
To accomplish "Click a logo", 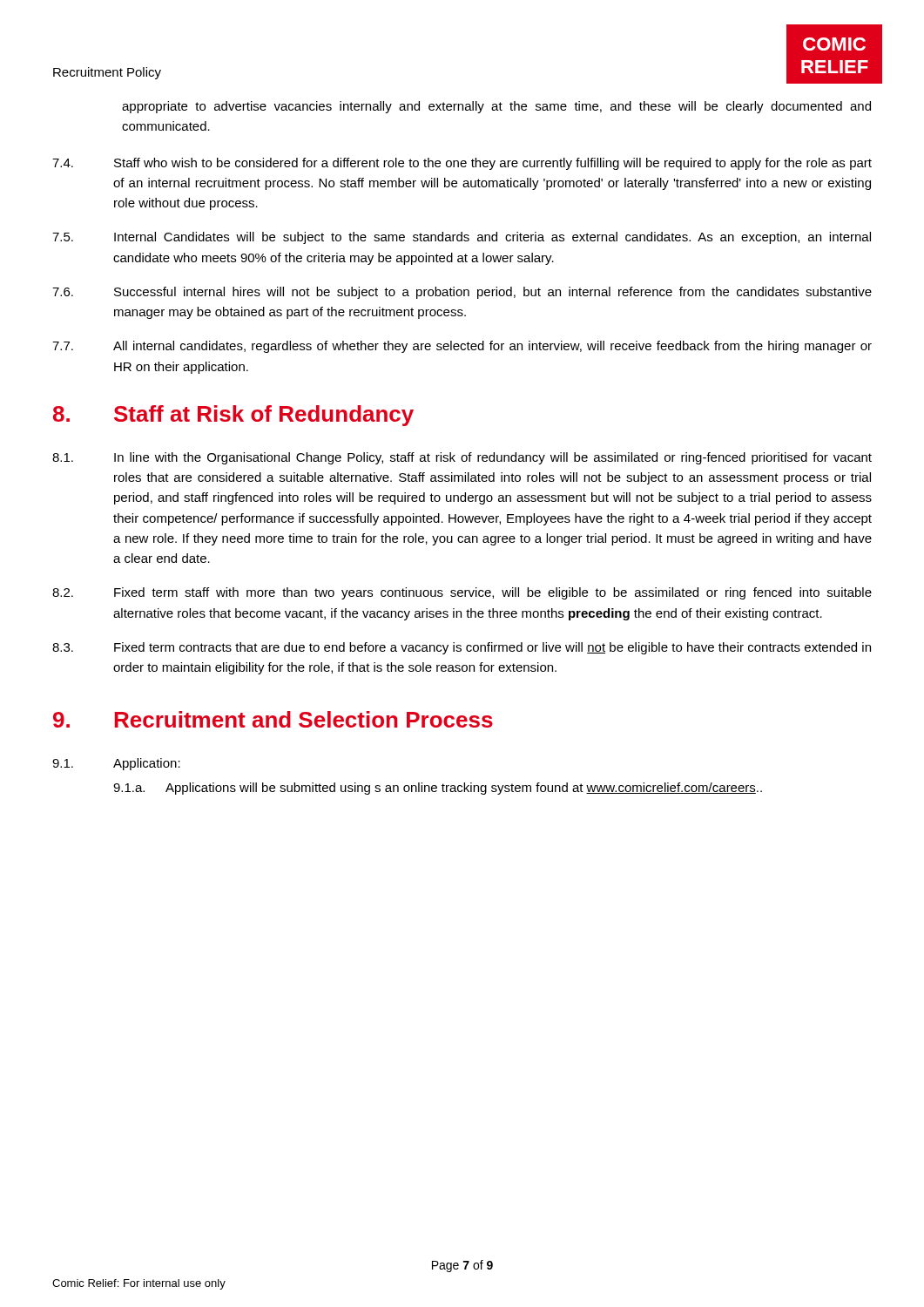I will pos(834,54).
